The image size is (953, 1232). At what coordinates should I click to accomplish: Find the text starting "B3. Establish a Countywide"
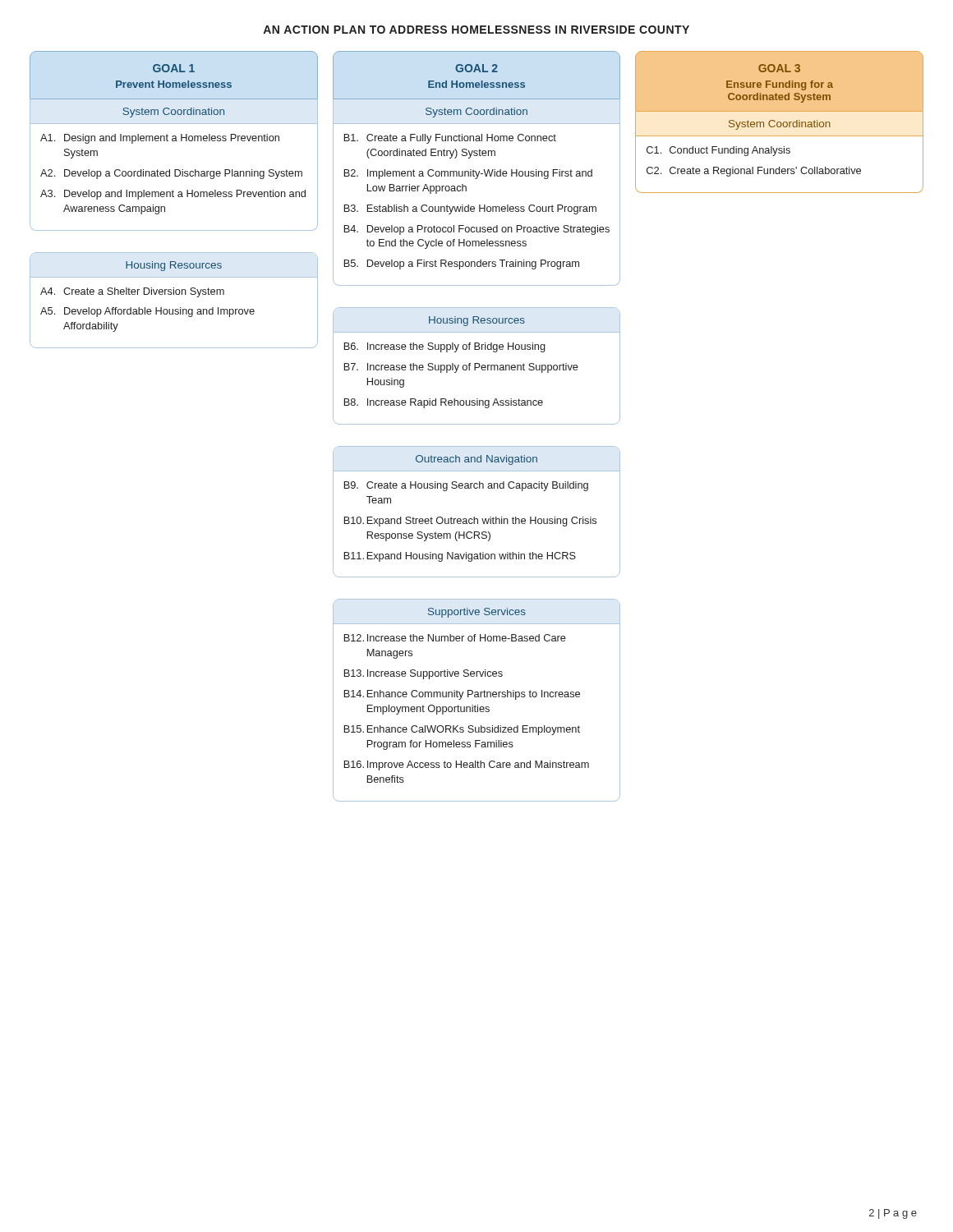477,208
